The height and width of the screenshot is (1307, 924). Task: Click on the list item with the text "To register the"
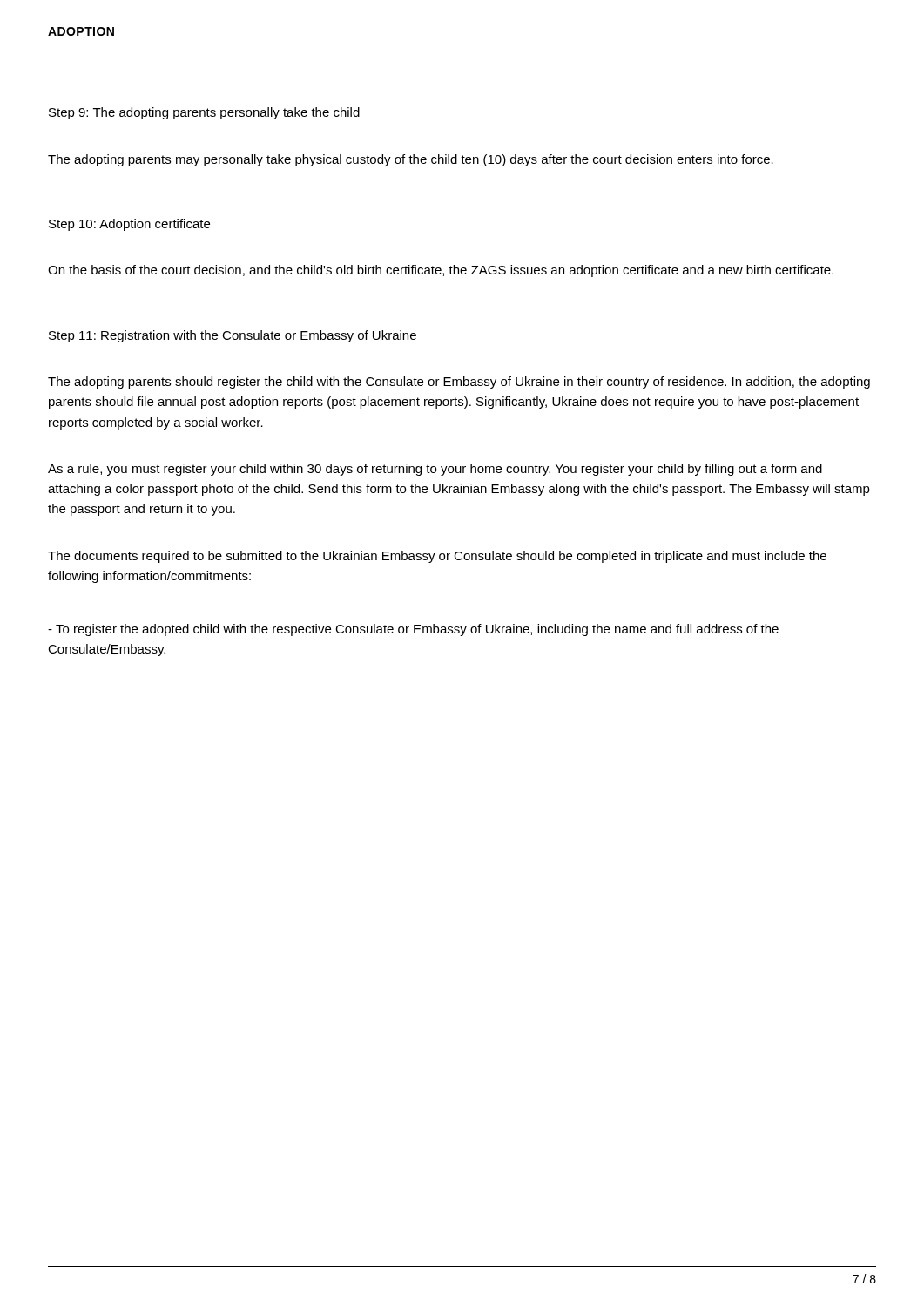click(413, 639)
